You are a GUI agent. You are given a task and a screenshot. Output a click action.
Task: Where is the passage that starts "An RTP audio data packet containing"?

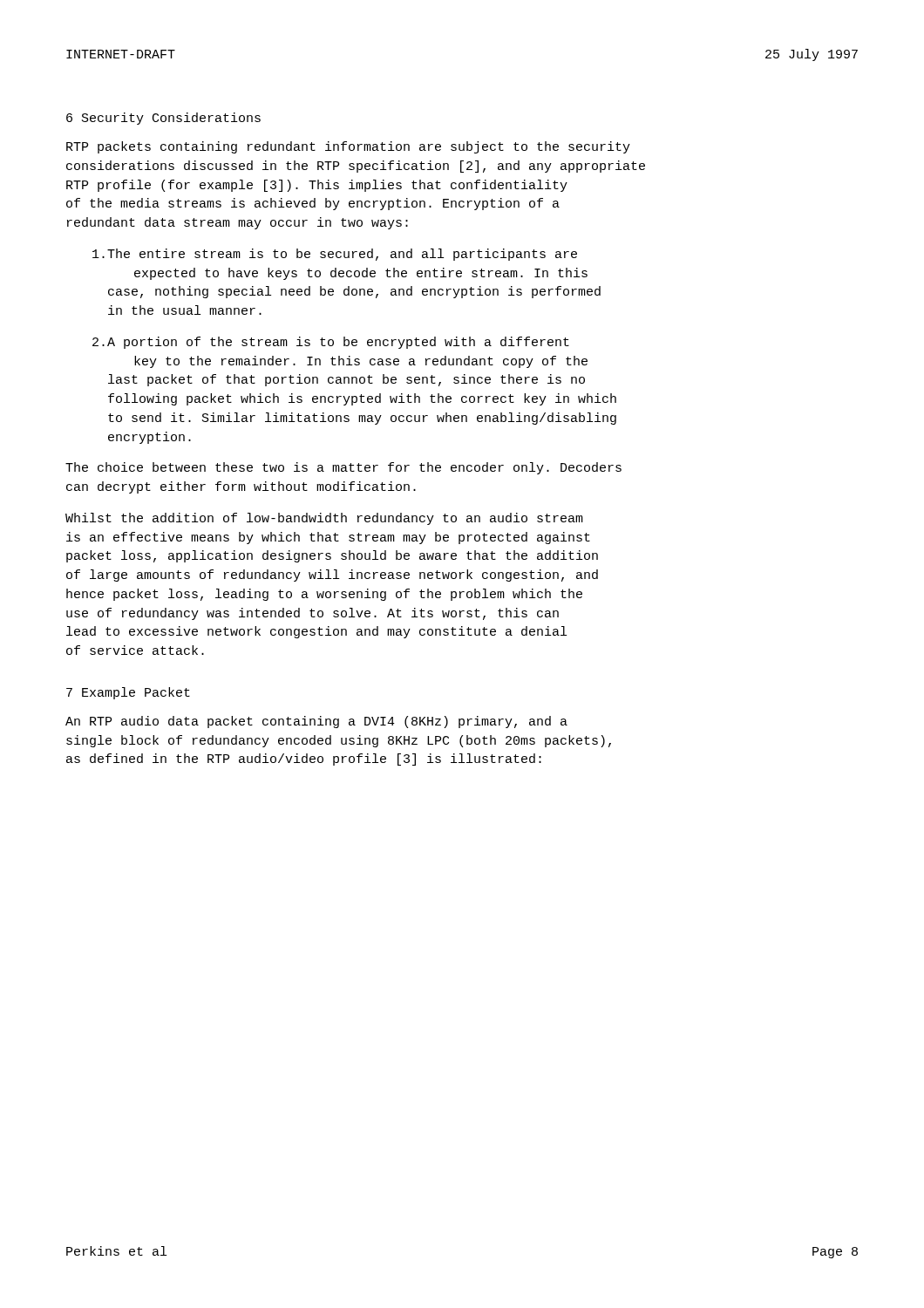tap(340, 741)
